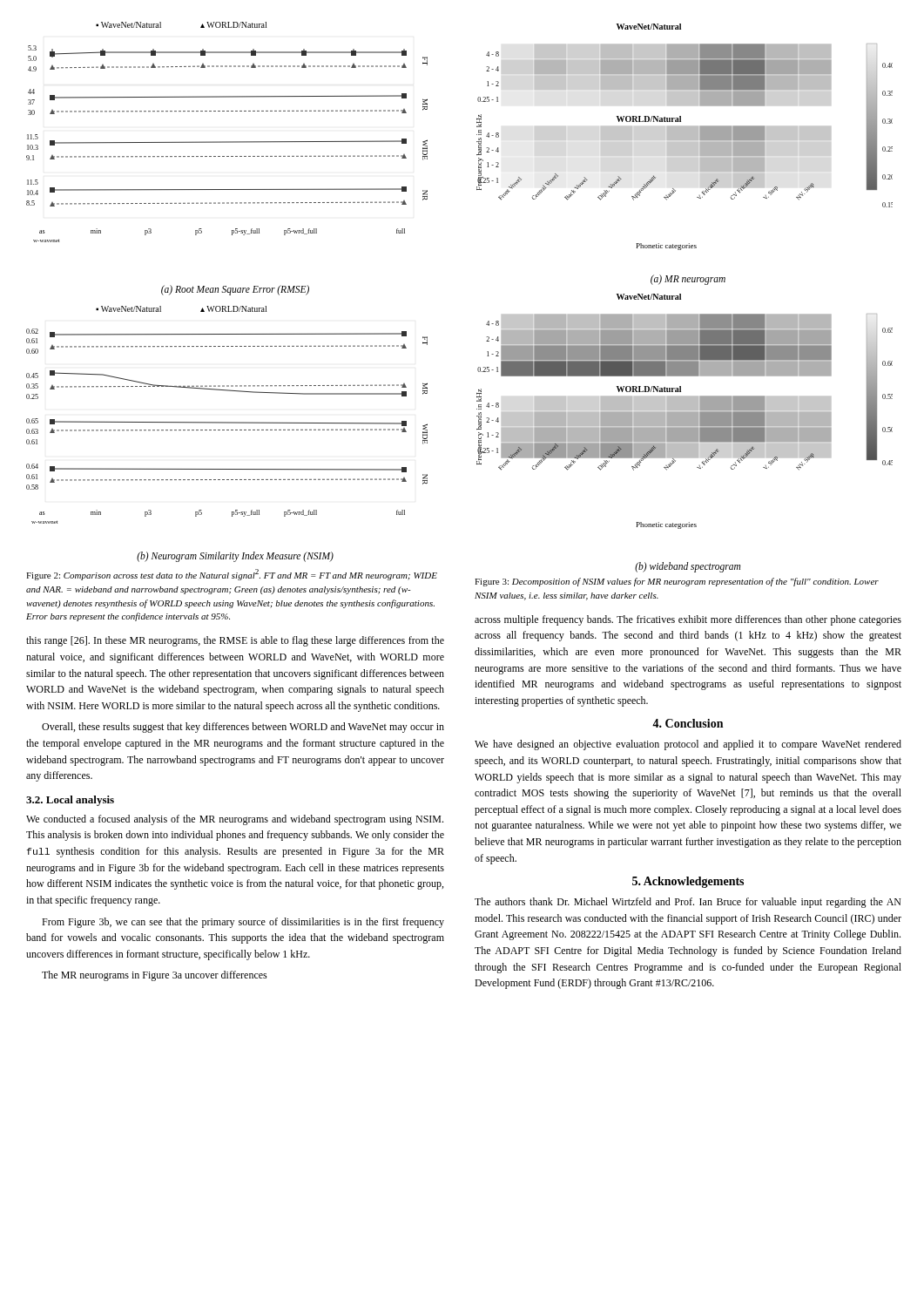Select the element starting "4. Conclusion"
The height and width of the screenshot is (1307, 924).
point(688,724)
